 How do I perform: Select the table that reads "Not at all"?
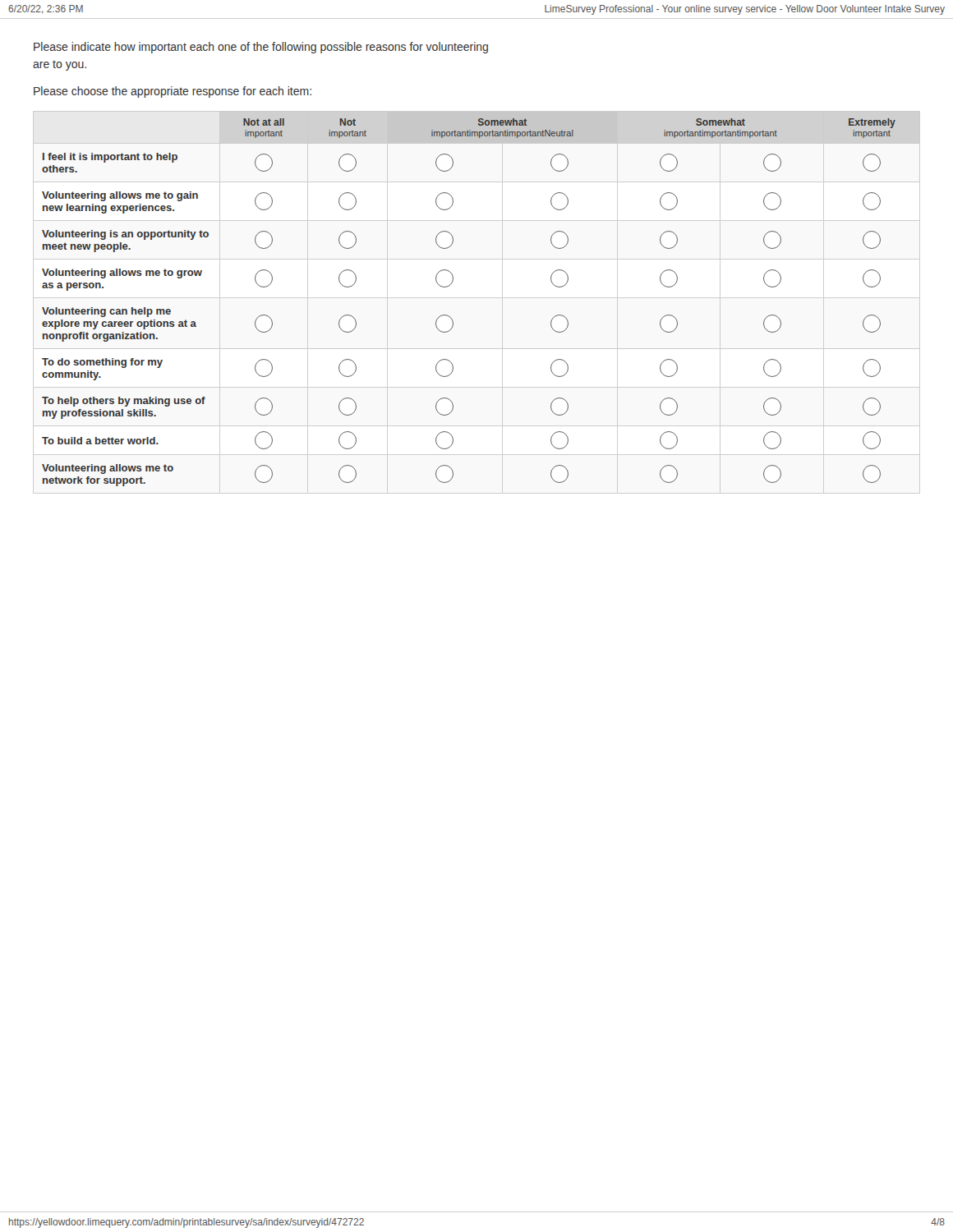[476, 302]
